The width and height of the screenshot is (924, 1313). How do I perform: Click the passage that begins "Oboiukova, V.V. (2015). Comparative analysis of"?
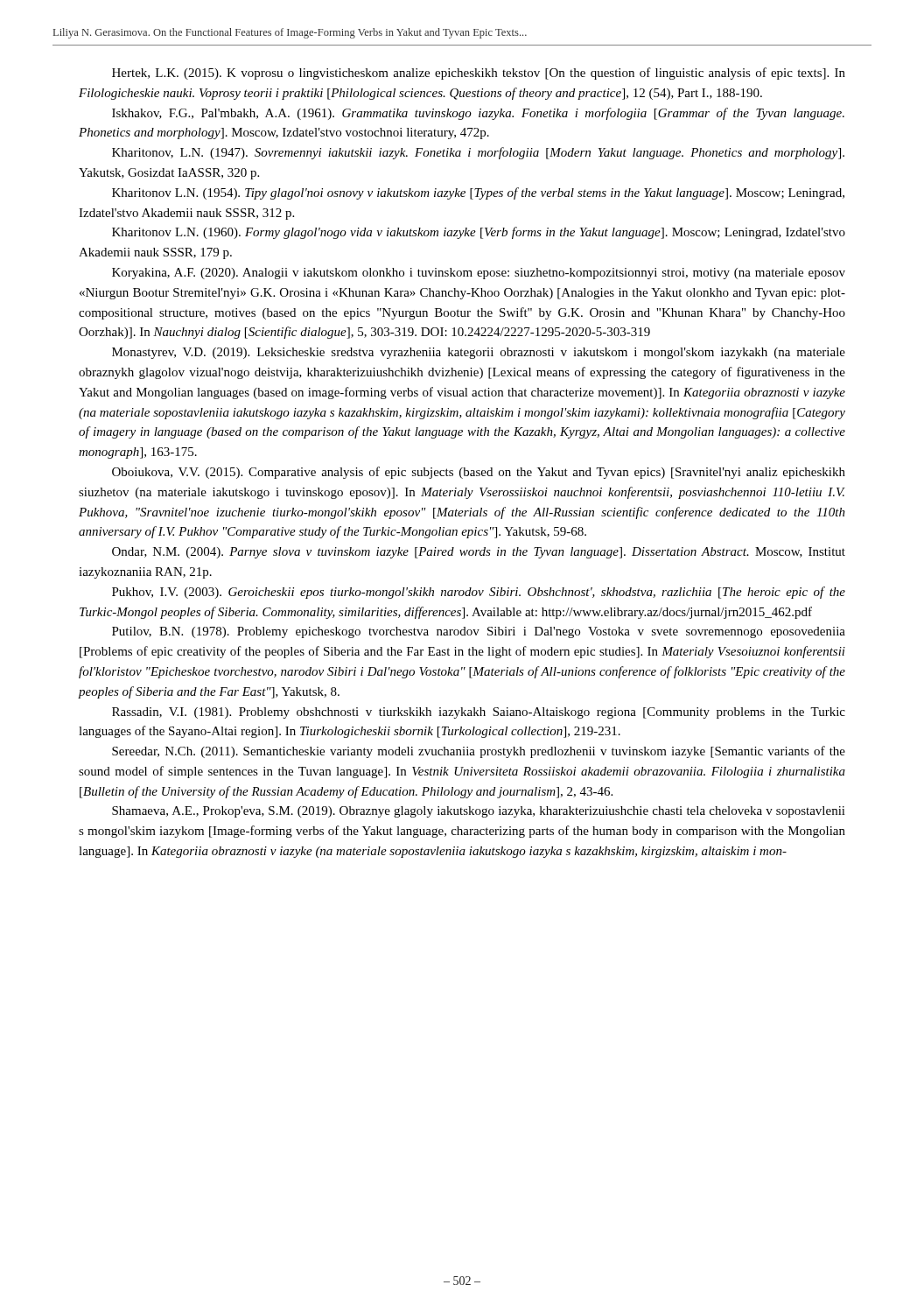[462, 502]
